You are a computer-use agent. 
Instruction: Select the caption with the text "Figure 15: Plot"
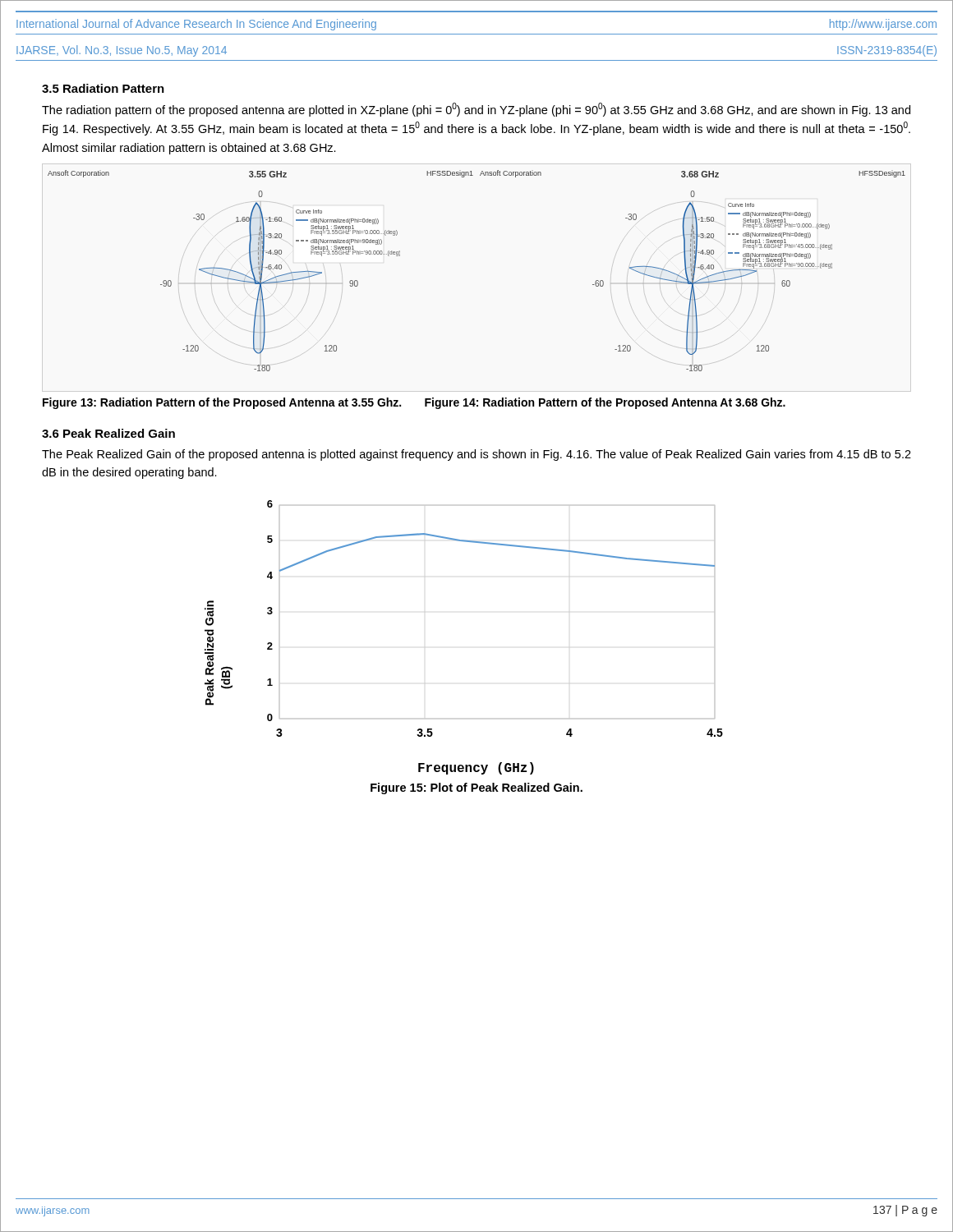coord(476,787)
